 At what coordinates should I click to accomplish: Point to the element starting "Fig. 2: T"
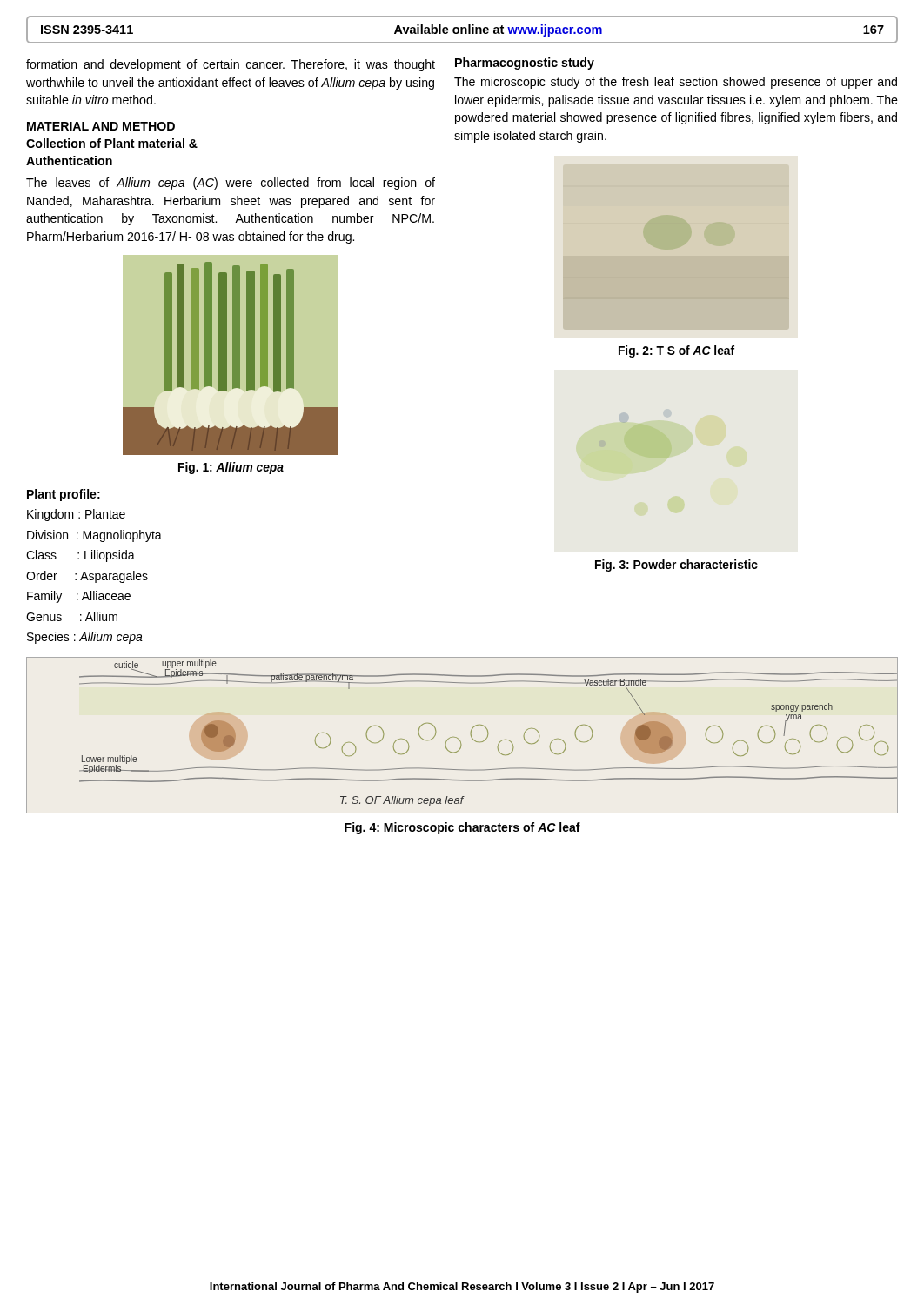676,351
